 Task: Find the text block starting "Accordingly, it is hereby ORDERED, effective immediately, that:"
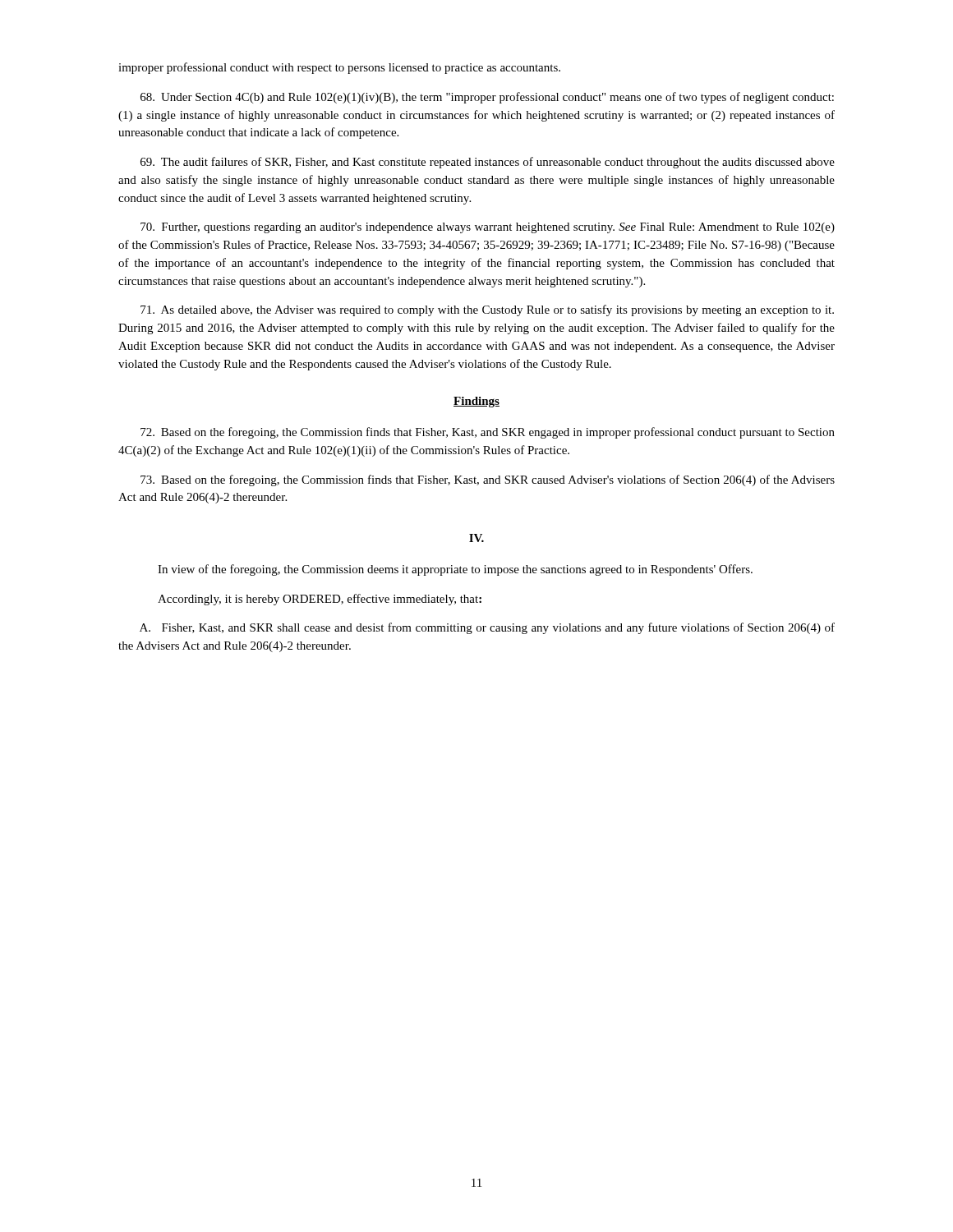(x=476, y=599)
